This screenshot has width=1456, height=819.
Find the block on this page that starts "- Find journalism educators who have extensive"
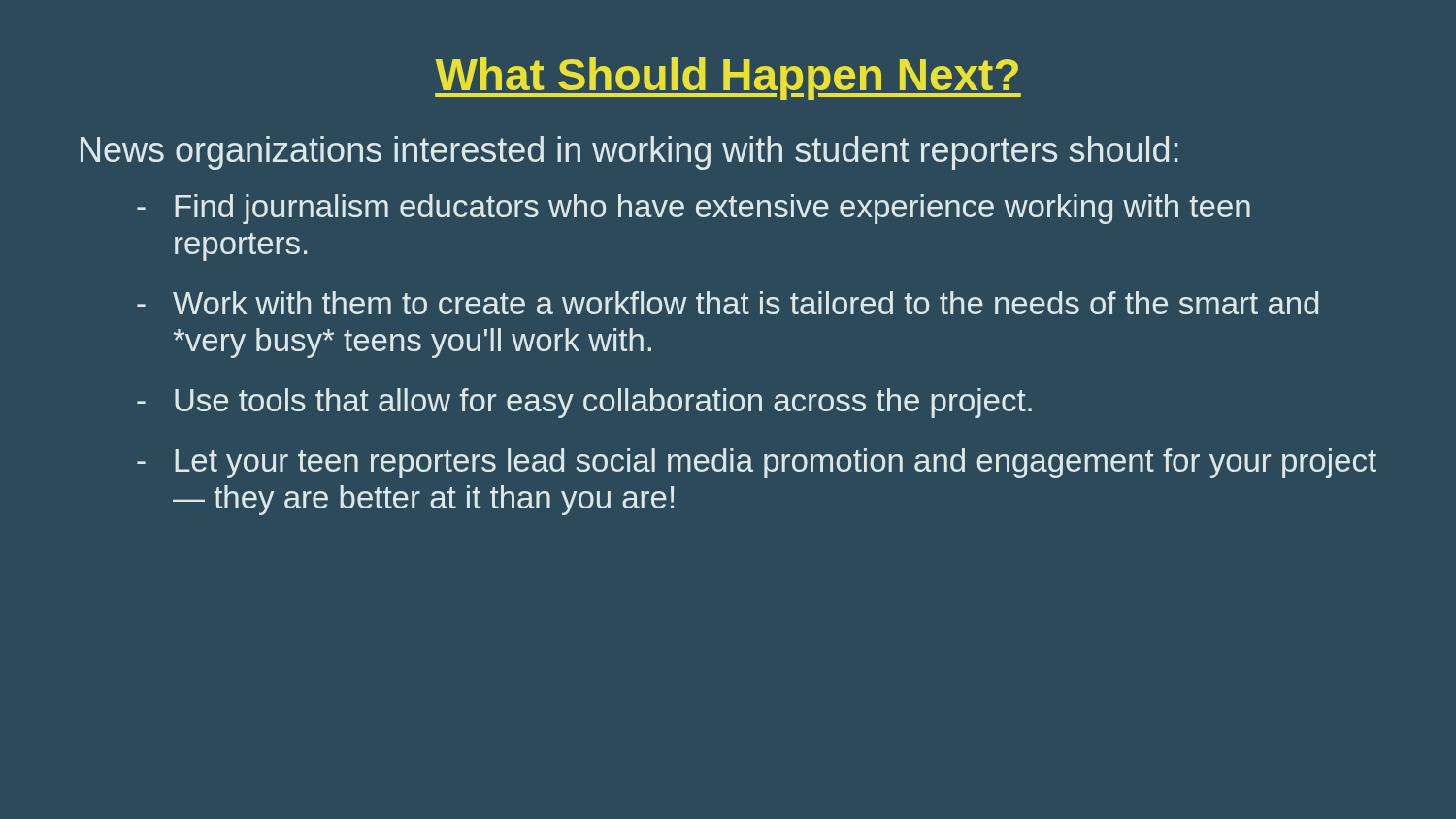click(757, 225)
